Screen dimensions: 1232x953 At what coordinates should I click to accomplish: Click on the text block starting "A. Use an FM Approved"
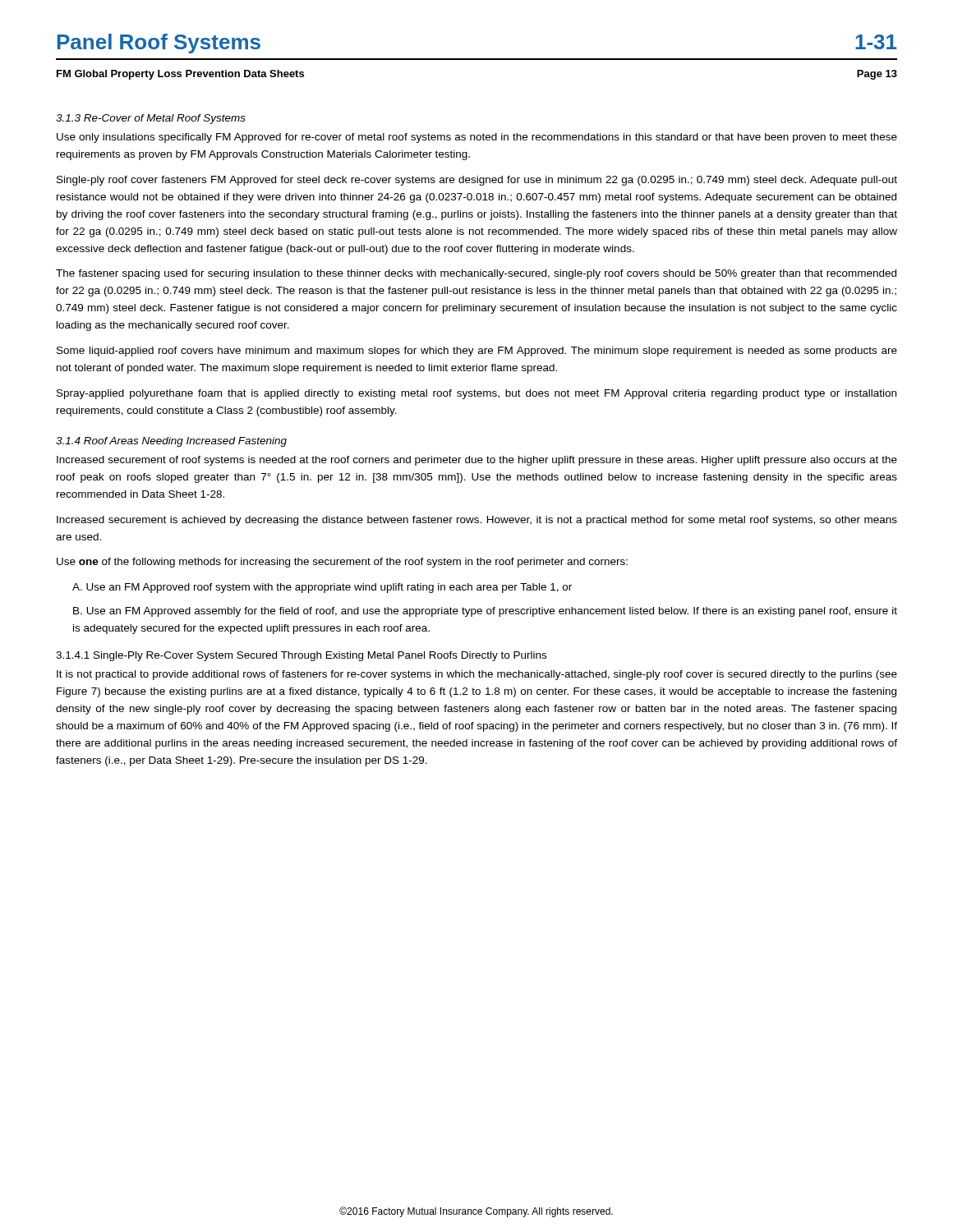tap(322, 587)
